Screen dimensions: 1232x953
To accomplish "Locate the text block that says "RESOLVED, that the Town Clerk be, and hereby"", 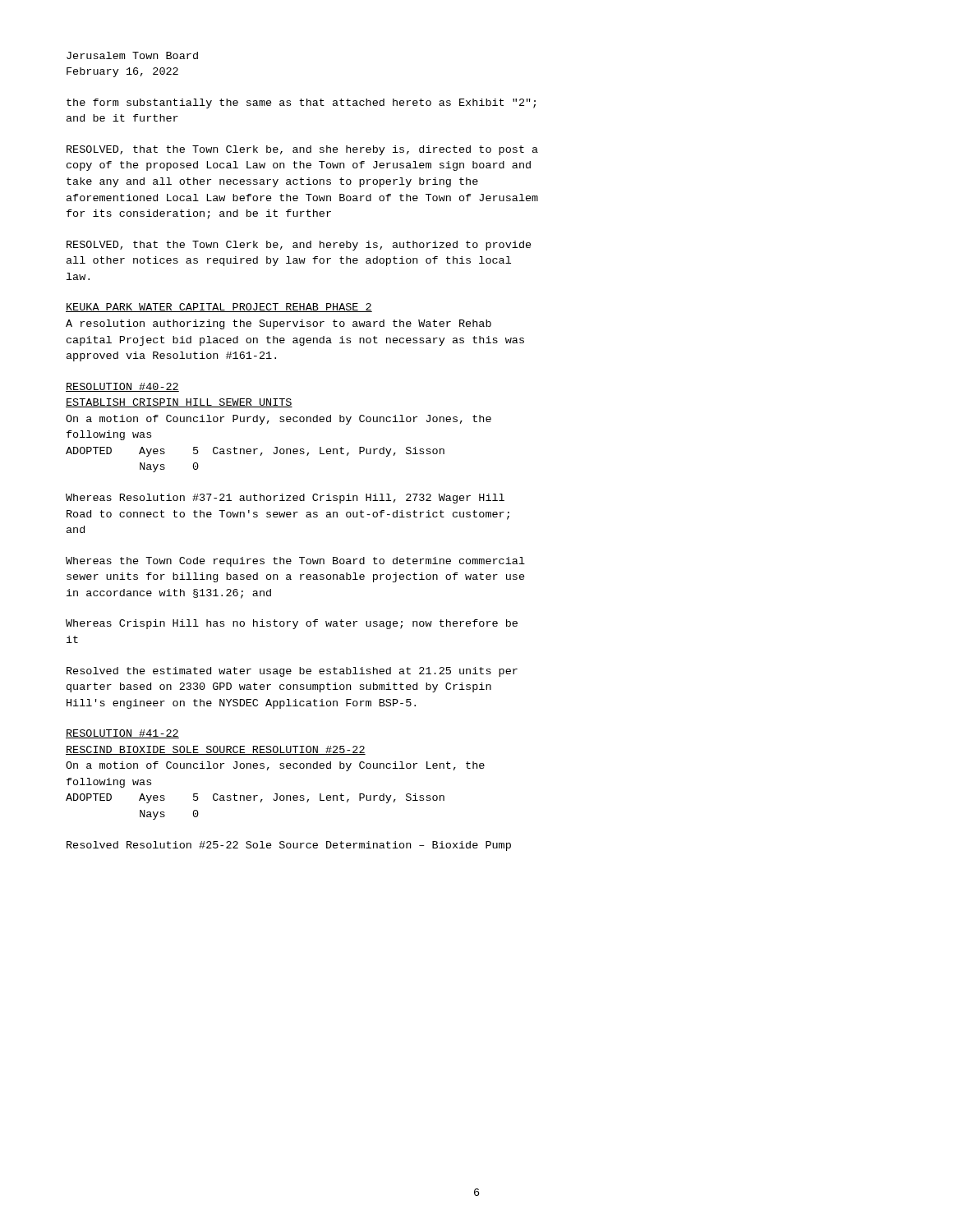I will point(299,261).
